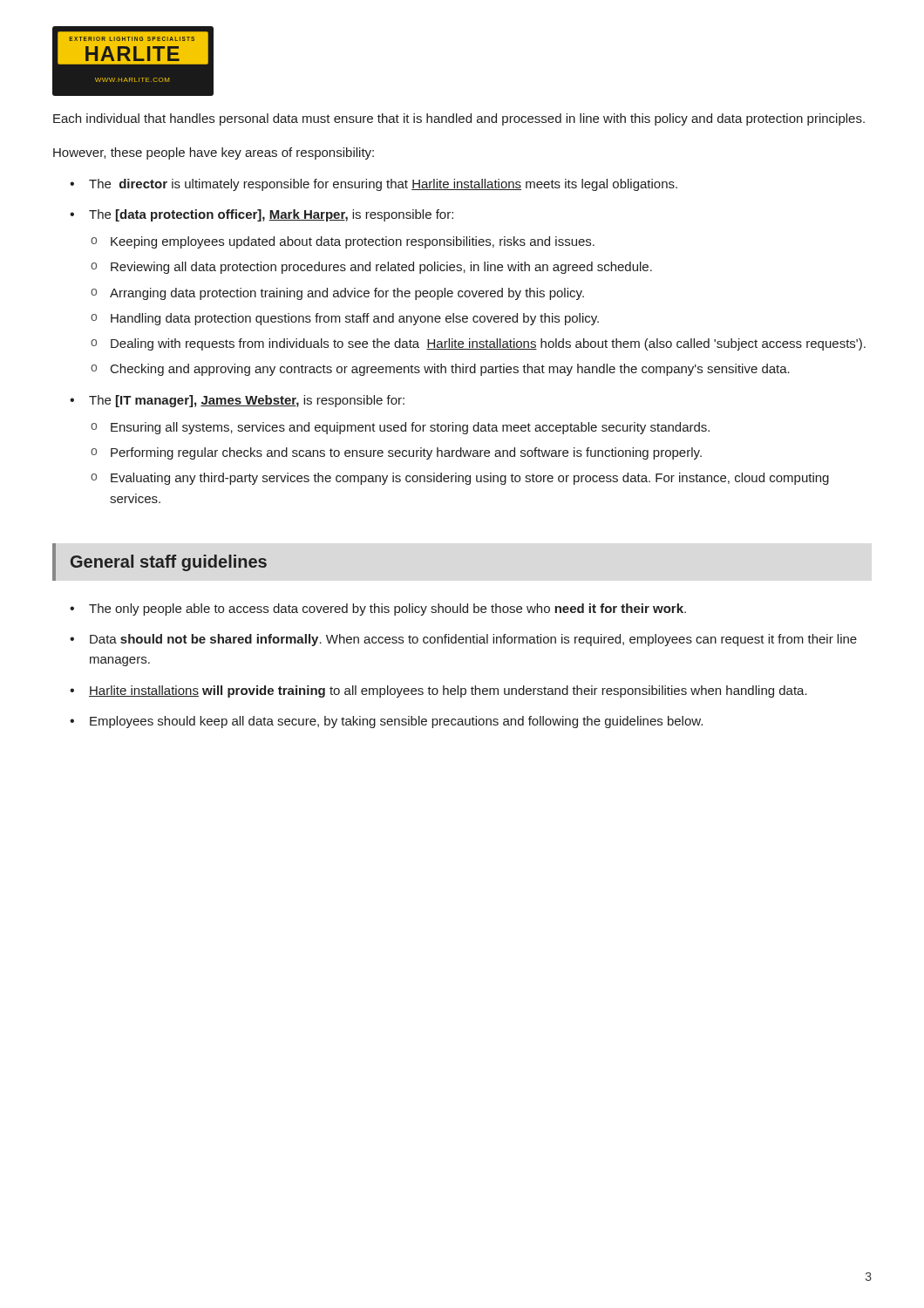Click on the block starting "Each individual that"
The width and height of the screenshot is (924, 1308).
click(459, 118)
